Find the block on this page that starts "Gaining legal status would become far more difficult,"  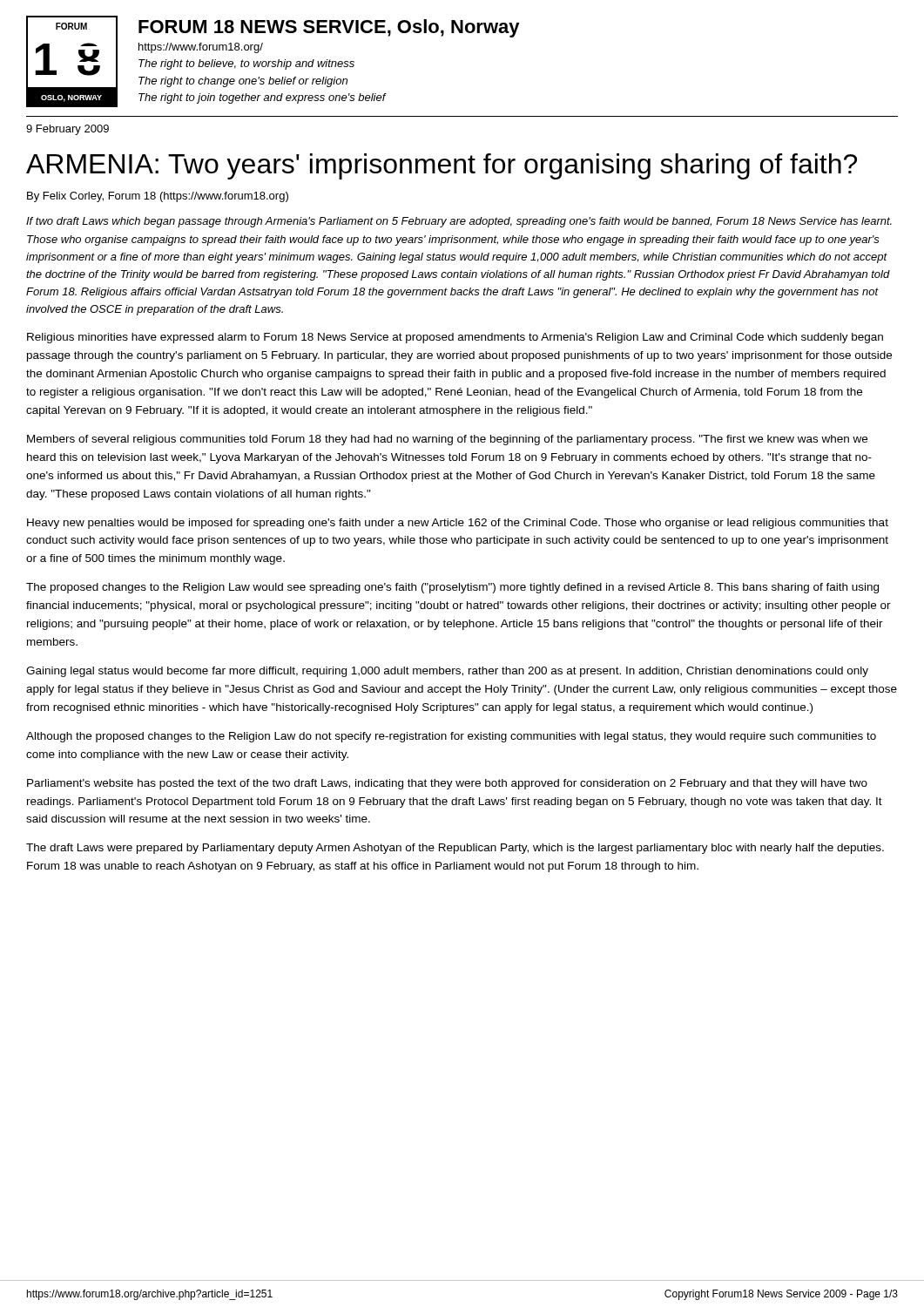click(x=462, y=689)
